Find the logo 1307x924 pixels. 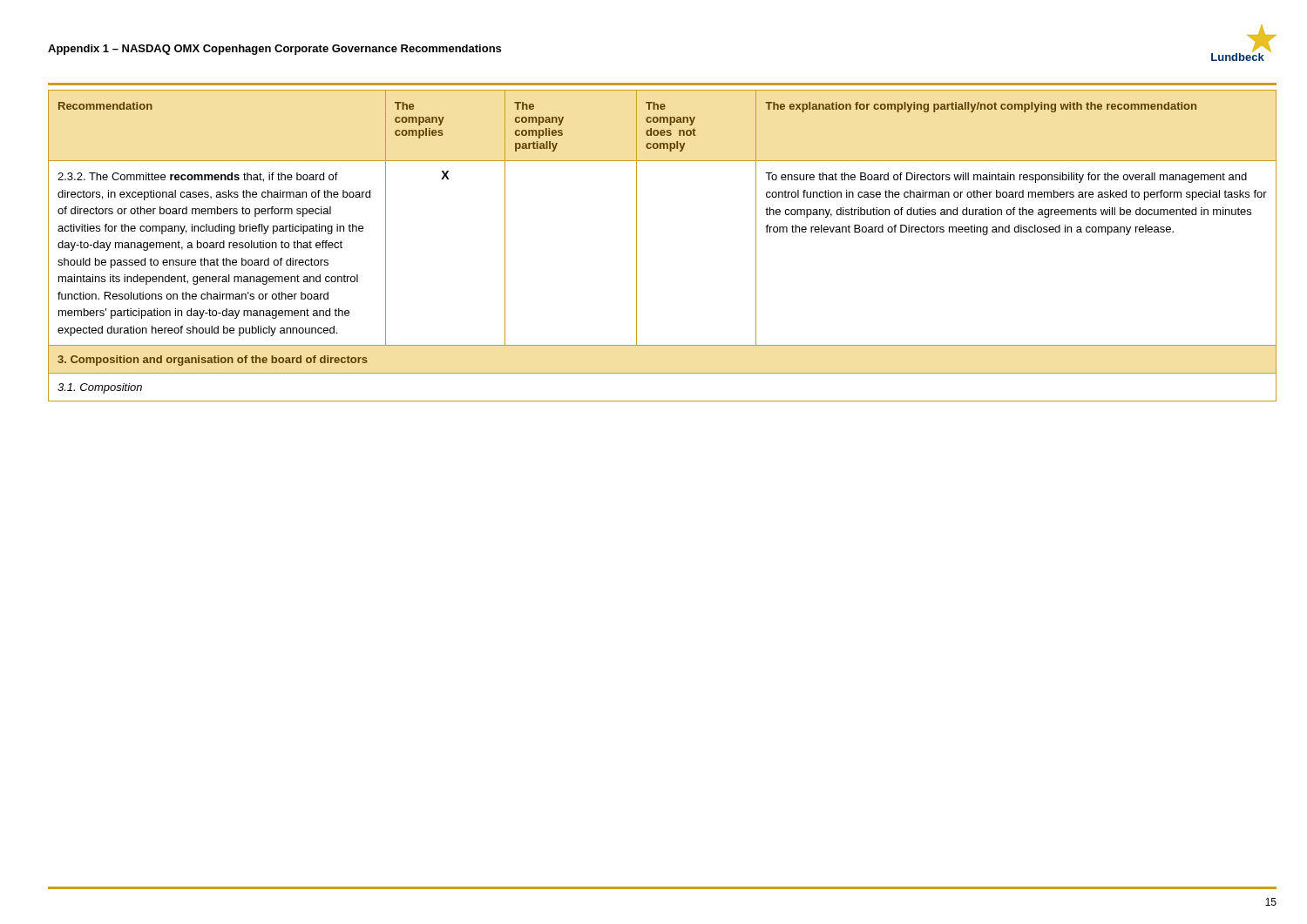[x=1237, y=42]
